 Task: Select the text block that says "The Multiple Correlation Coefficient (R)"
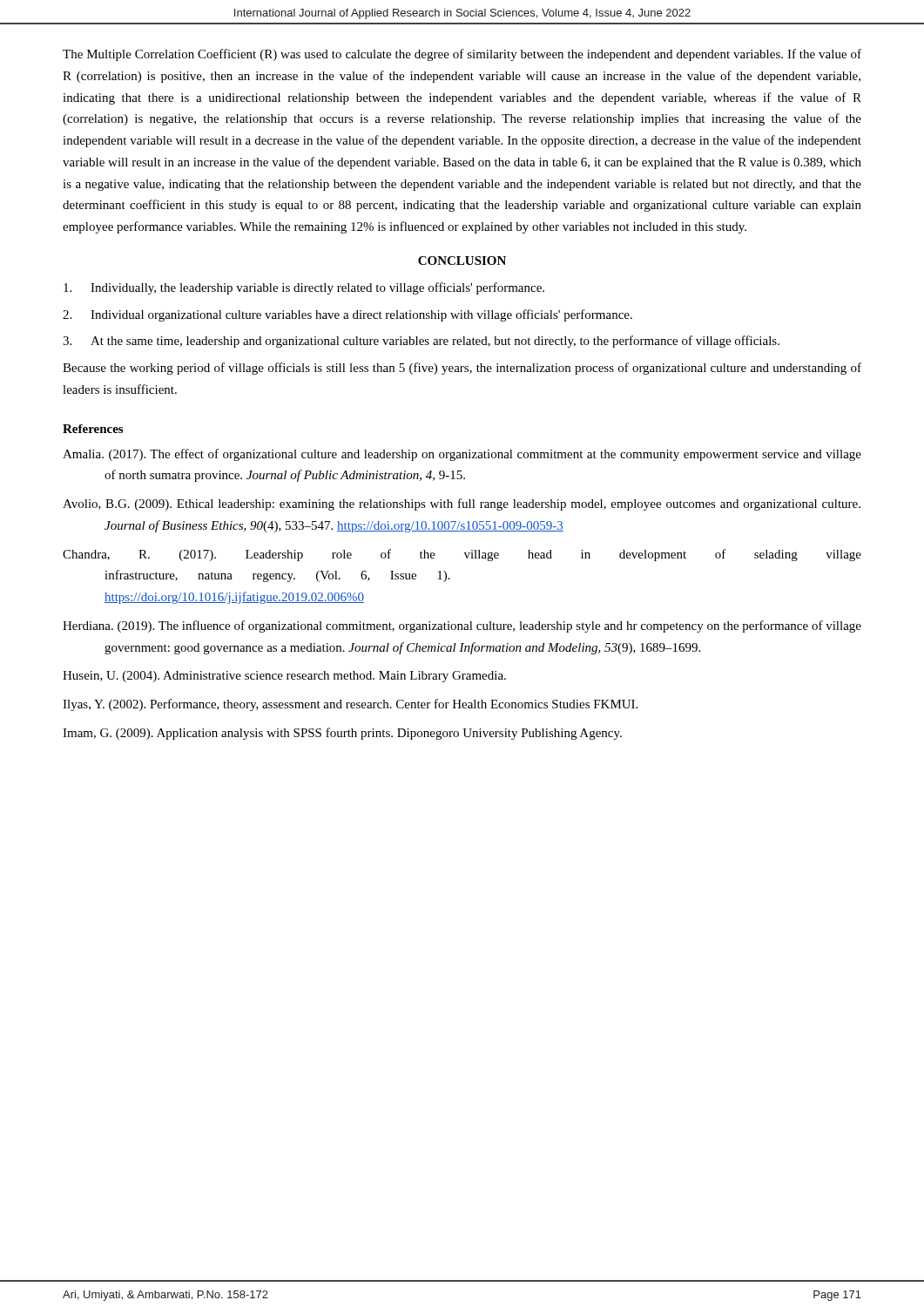tap(462, 140)
